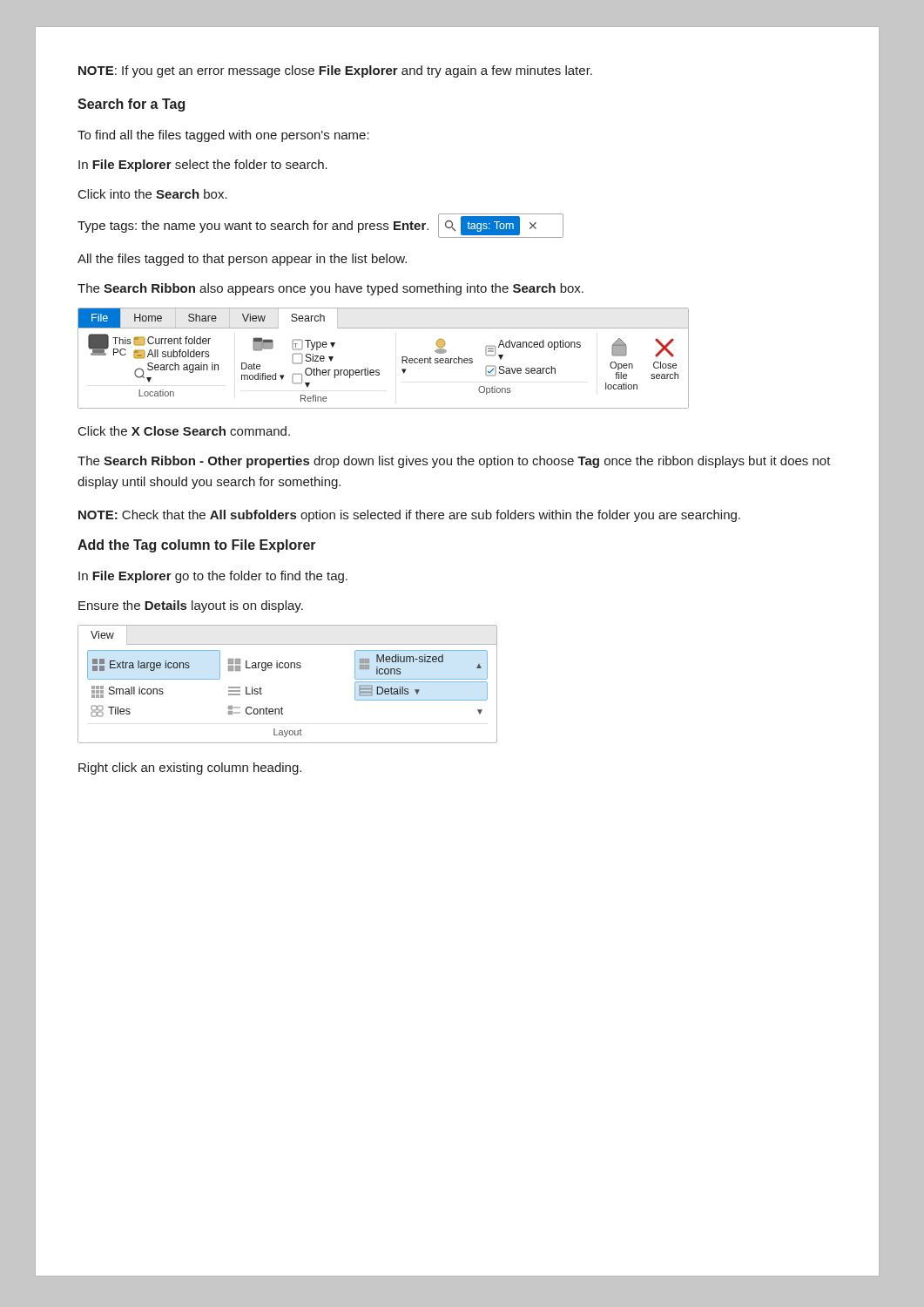
Task: Navigate to the region starting "Click into the Search box."
Action: [x=153, y=194]
